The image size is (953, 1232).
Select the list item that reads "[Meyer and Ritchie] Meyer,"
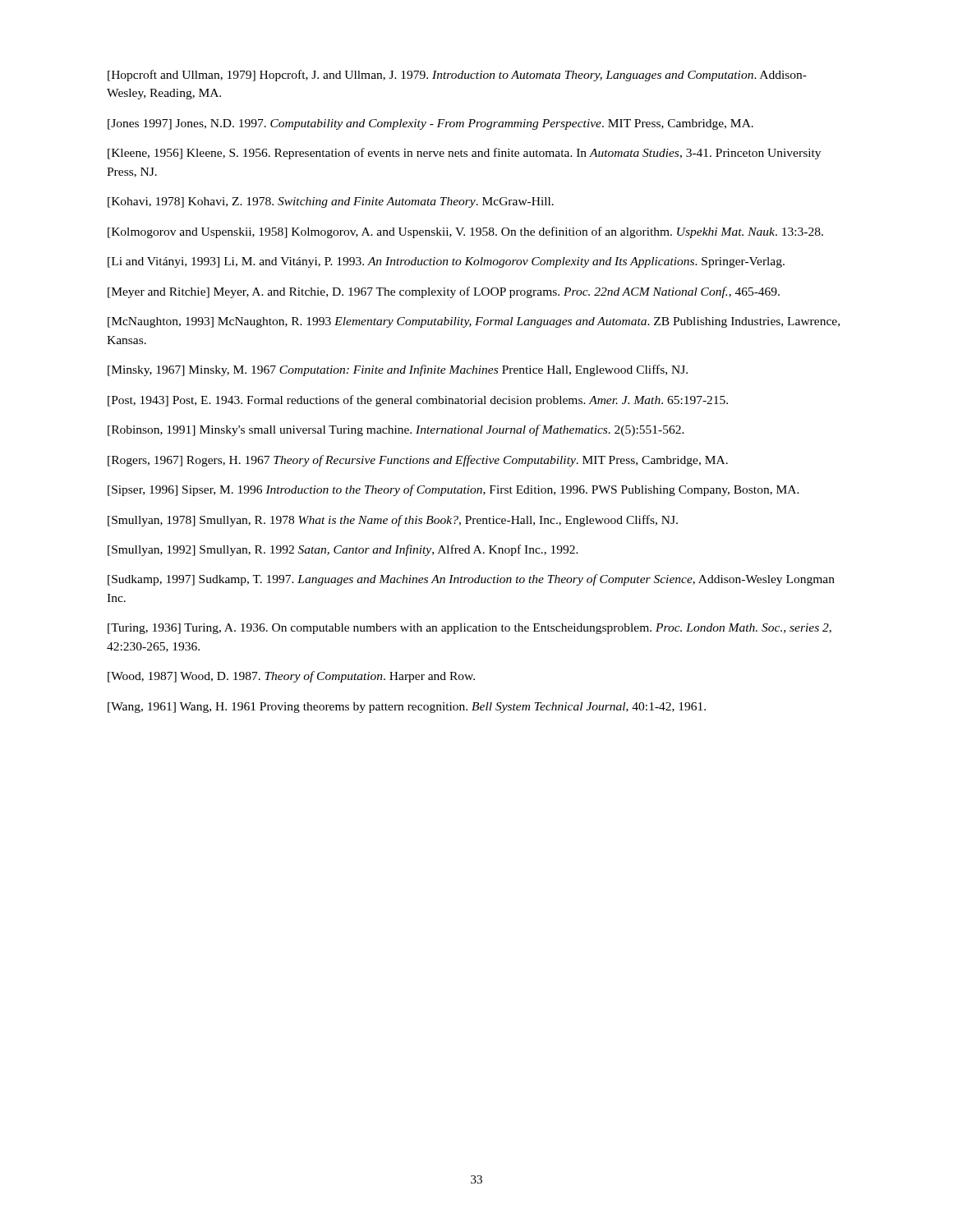444,292
